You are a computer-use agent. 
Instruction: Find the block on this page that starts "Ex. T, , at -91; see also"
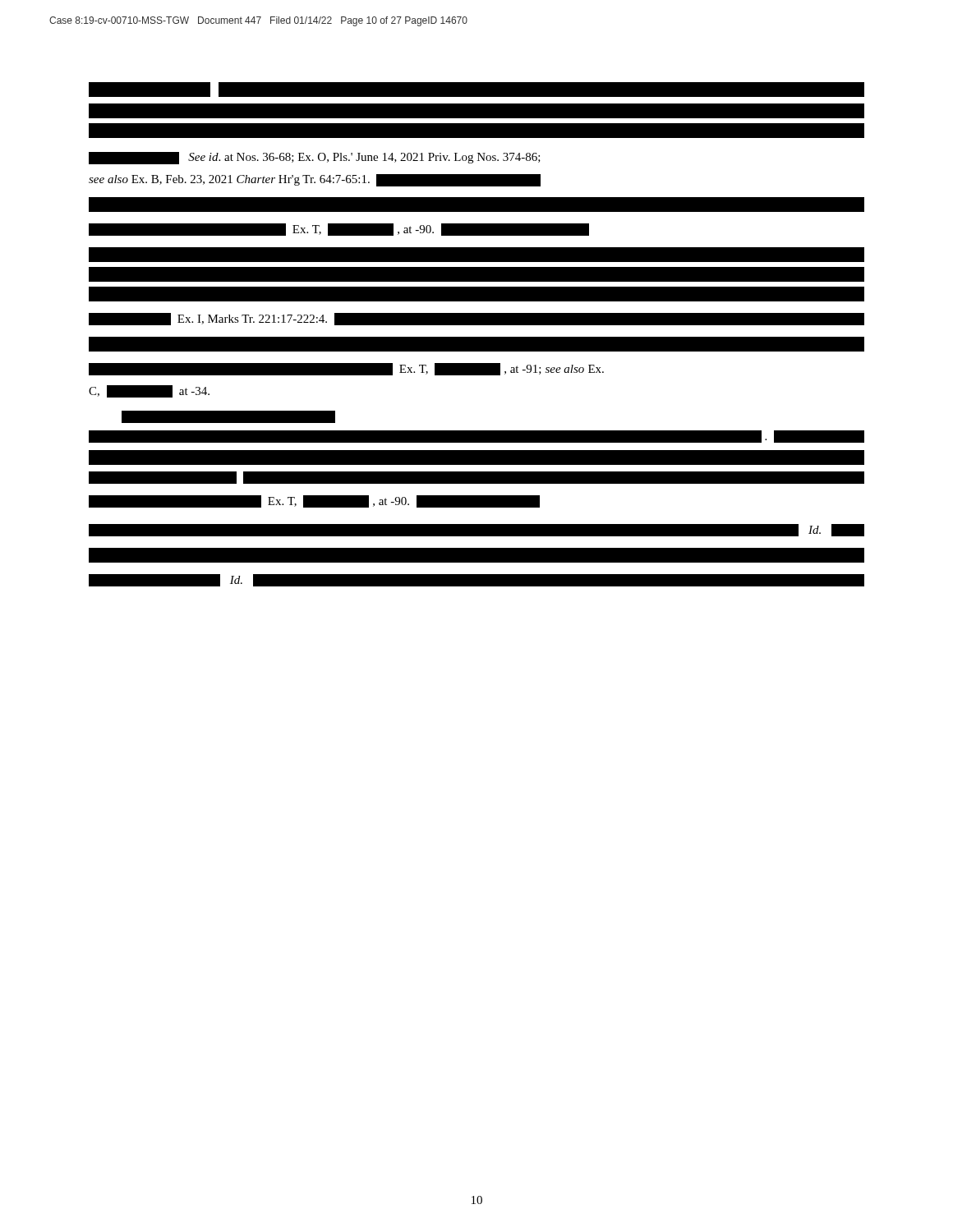347,369
